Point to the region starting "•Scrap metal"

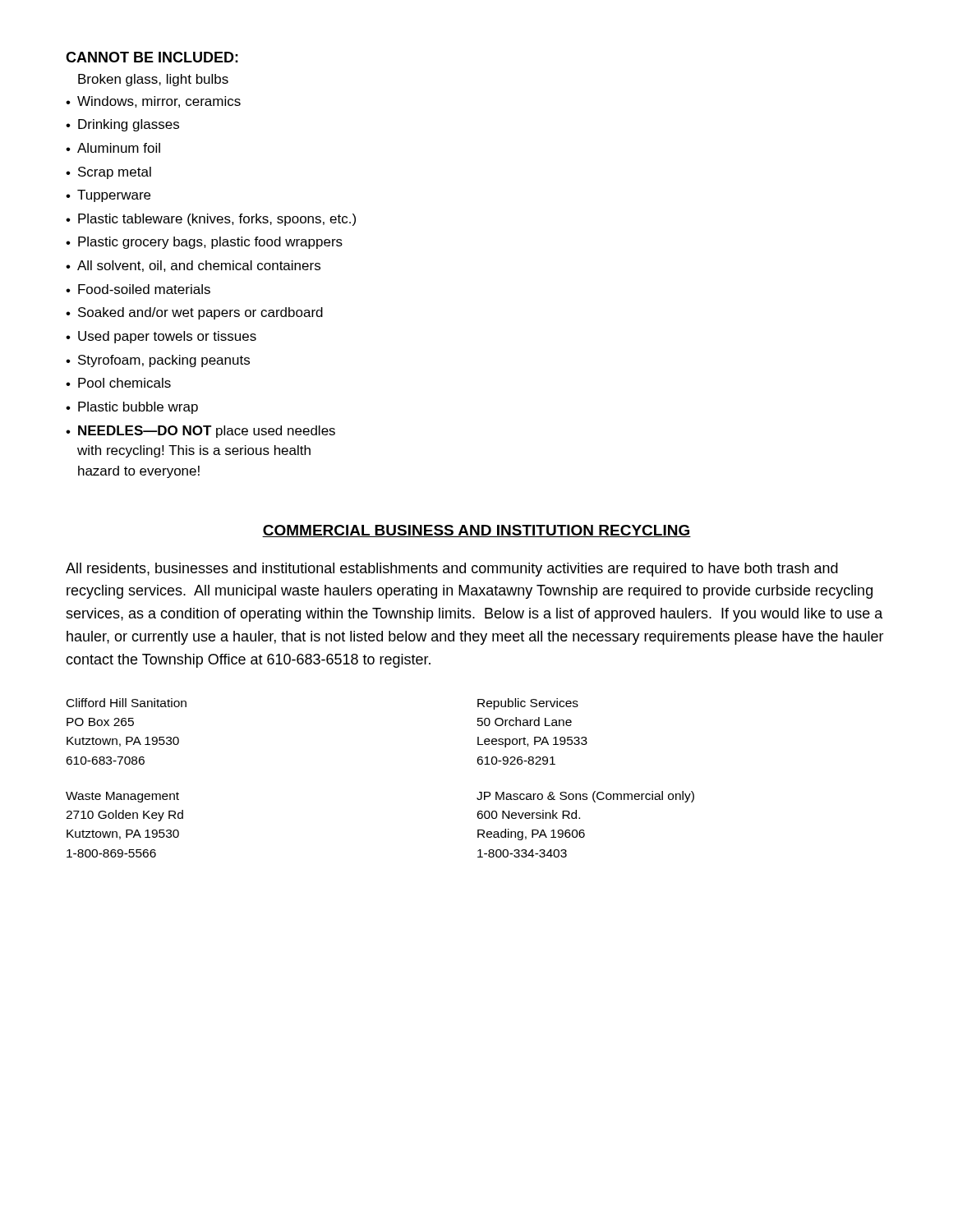pos(109,173)
